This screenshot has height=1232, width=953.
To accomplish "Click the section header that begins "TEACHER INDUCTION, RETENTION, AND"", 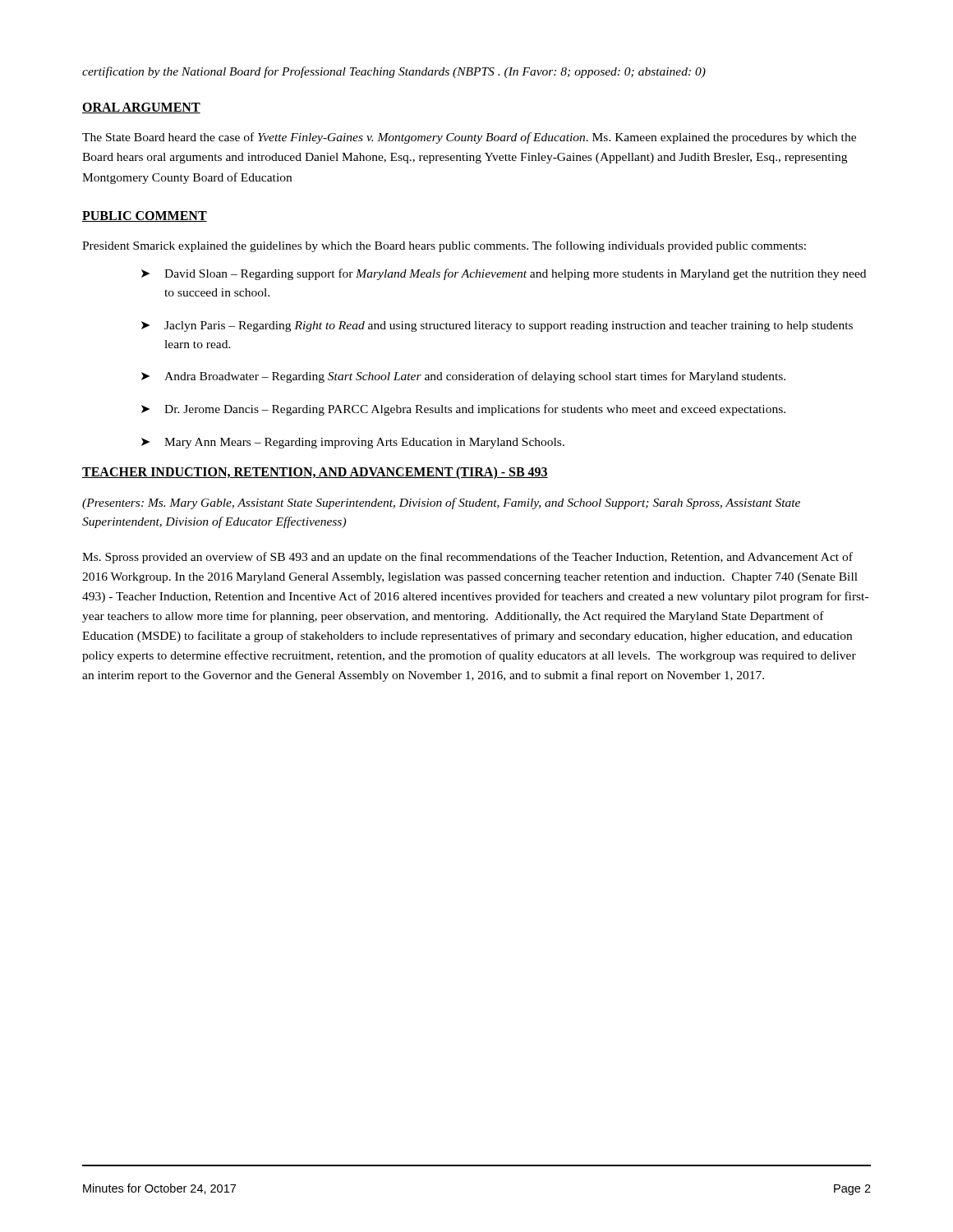I will [315, 472].
